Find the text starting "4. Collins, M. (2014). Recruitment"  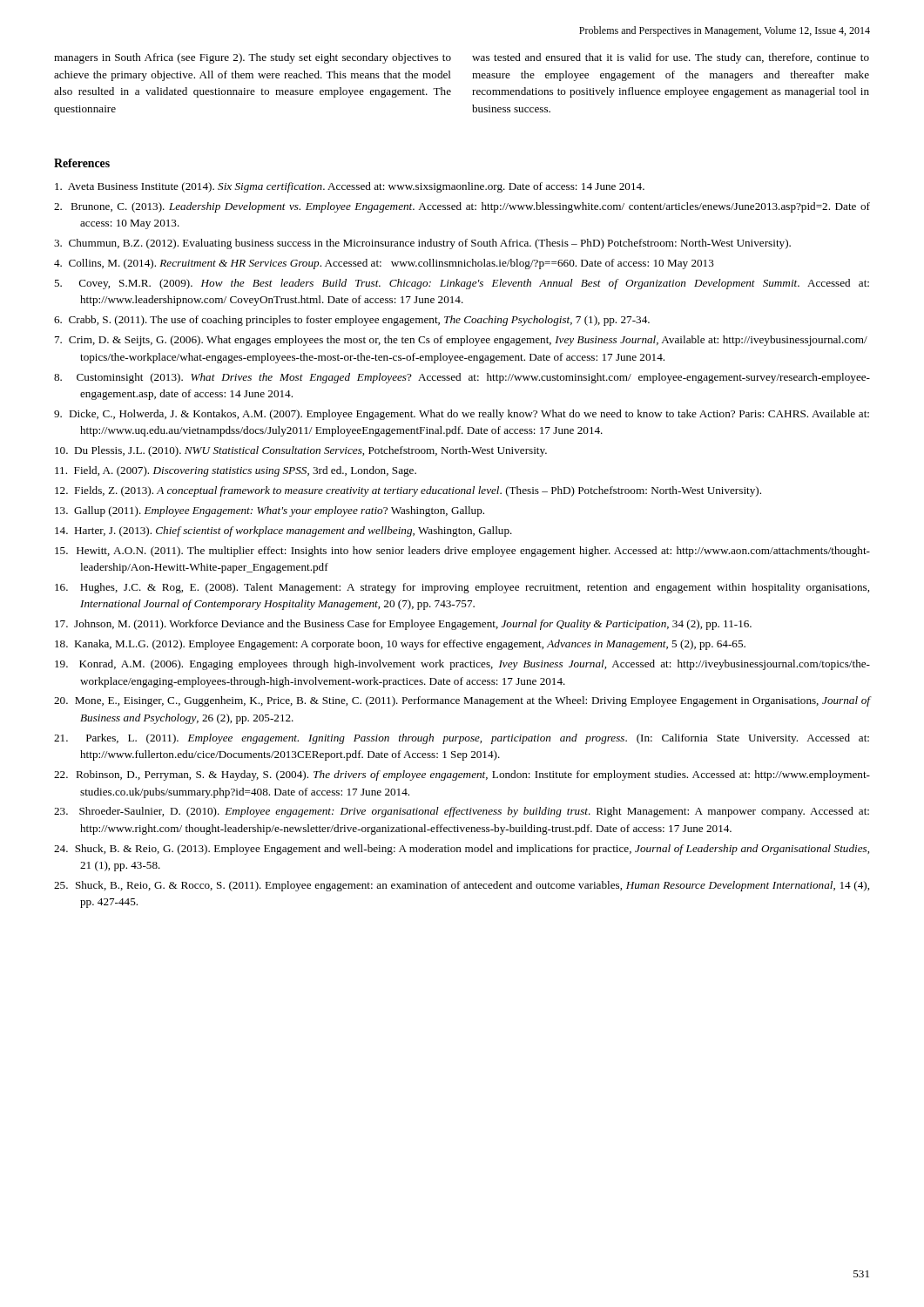(384, 263)
